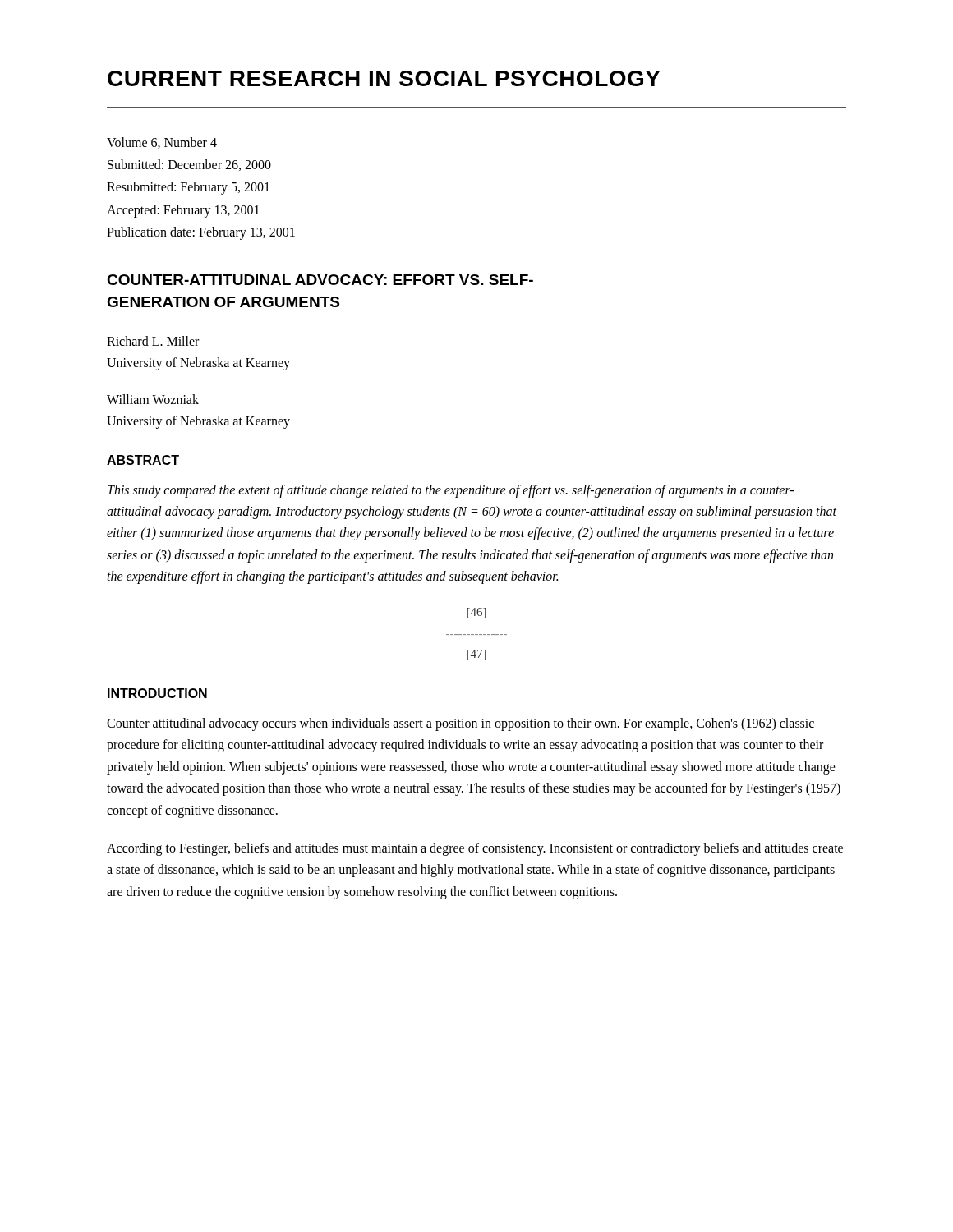Viewport: 953px width, 1232px height.
Task: Select the text with the text "[46] --------------- [47]"
Action: click(476, 633)
